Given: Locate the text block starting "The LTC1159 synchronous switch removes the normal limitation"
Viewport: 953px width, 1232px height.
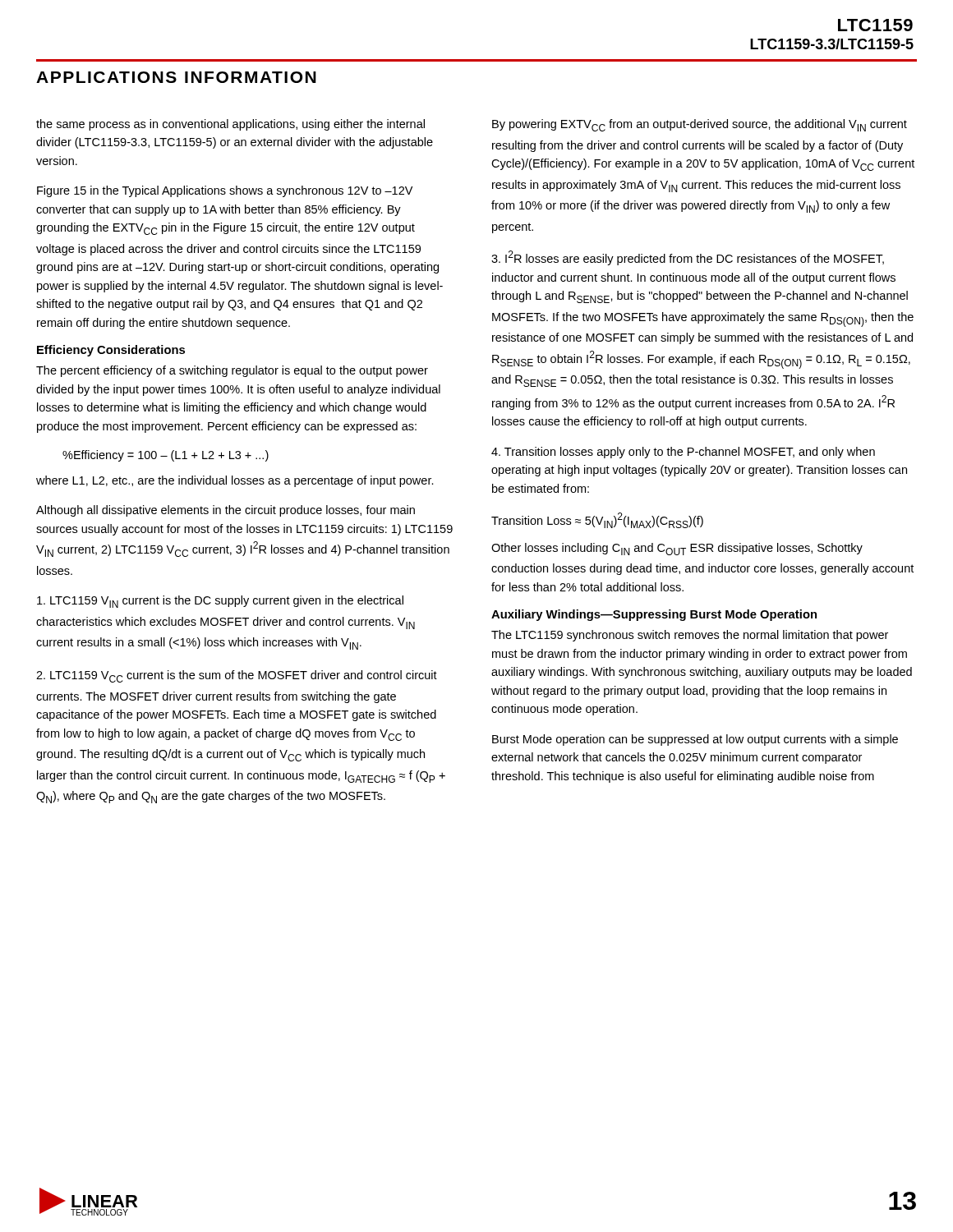Looking at the screenshot, I should 702,672.
